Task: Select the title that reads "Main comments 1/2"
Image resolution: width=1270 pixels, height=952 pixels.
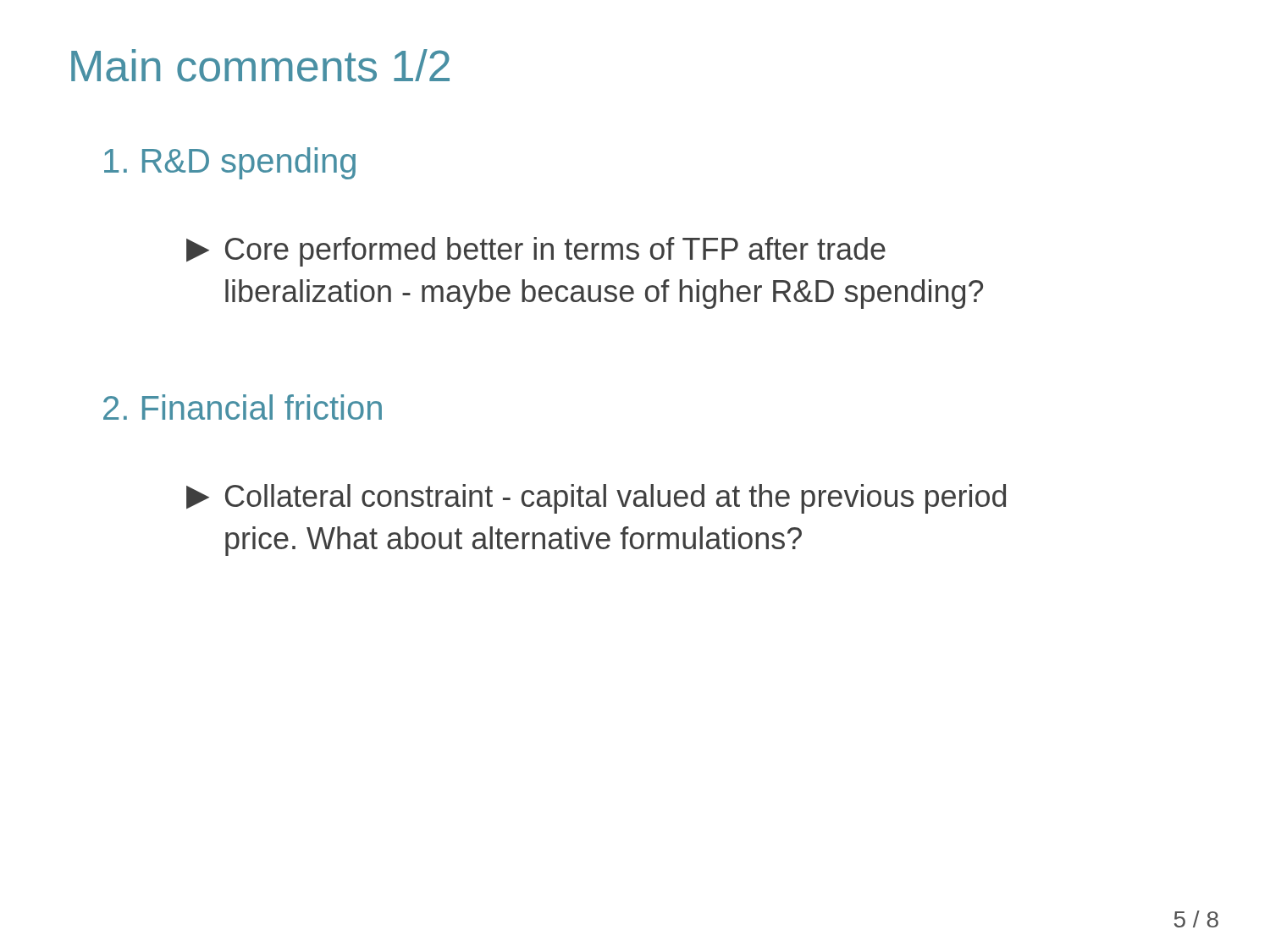Action: (x=260, y=66)
